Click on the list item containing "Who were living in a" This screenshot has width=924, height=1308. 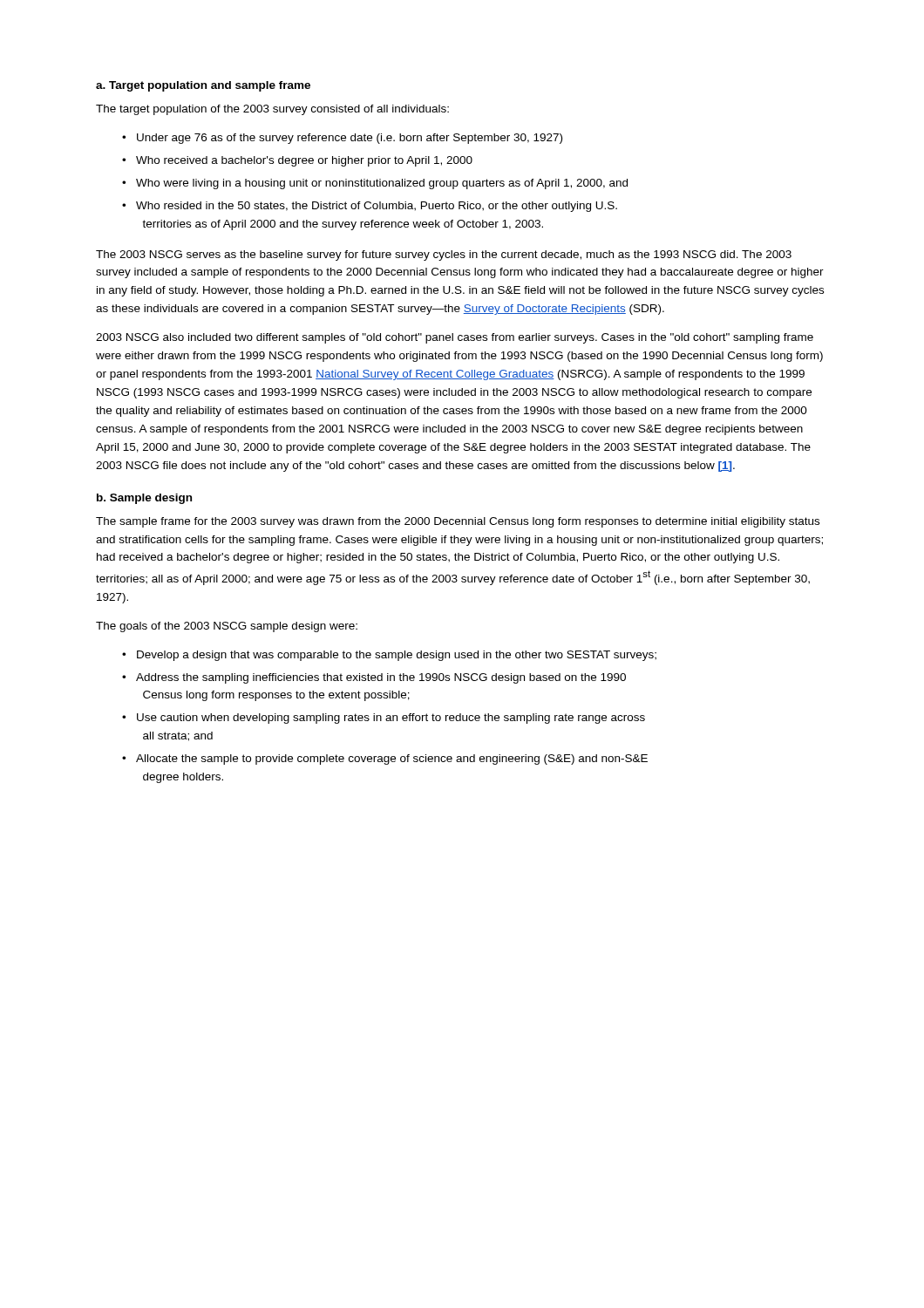[382, 182]
